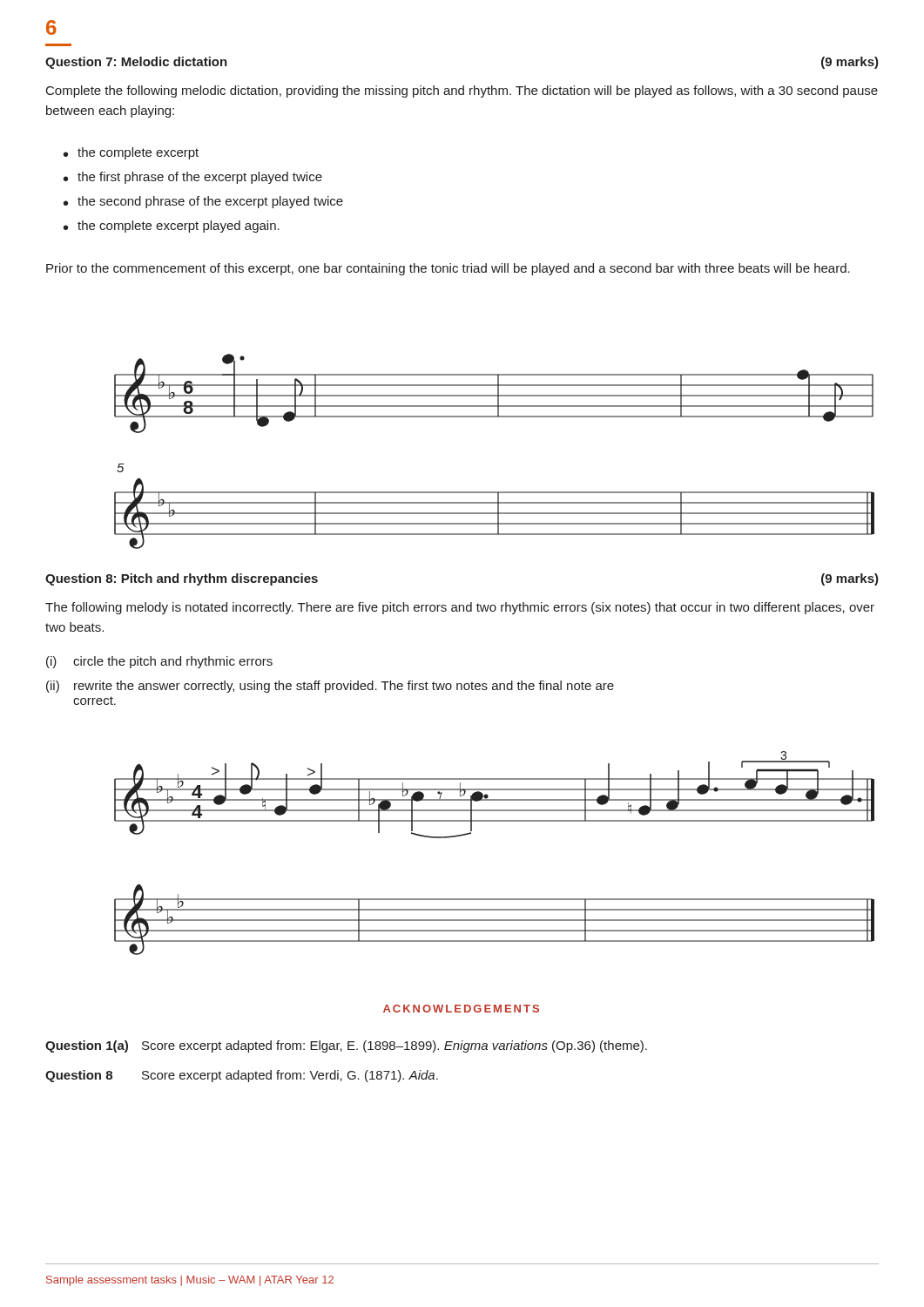Point to the block beginning "Question 8 Score excerpt adapted from:"
924x1307 pixels.
click(x=242, y=1075)
